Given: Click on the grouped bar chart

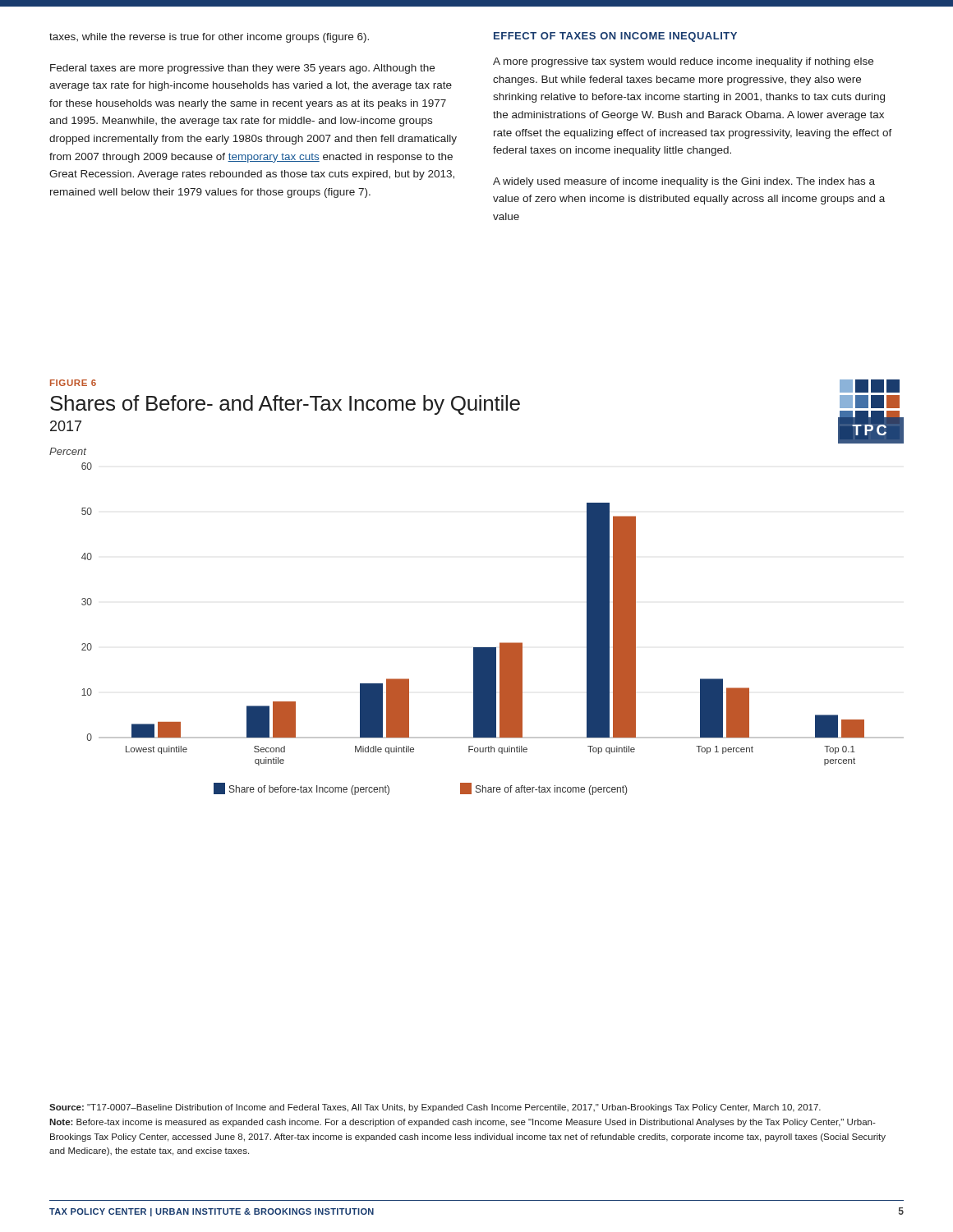Looking at the screenshot, I should pyautogui.click(x=476, y=624).
